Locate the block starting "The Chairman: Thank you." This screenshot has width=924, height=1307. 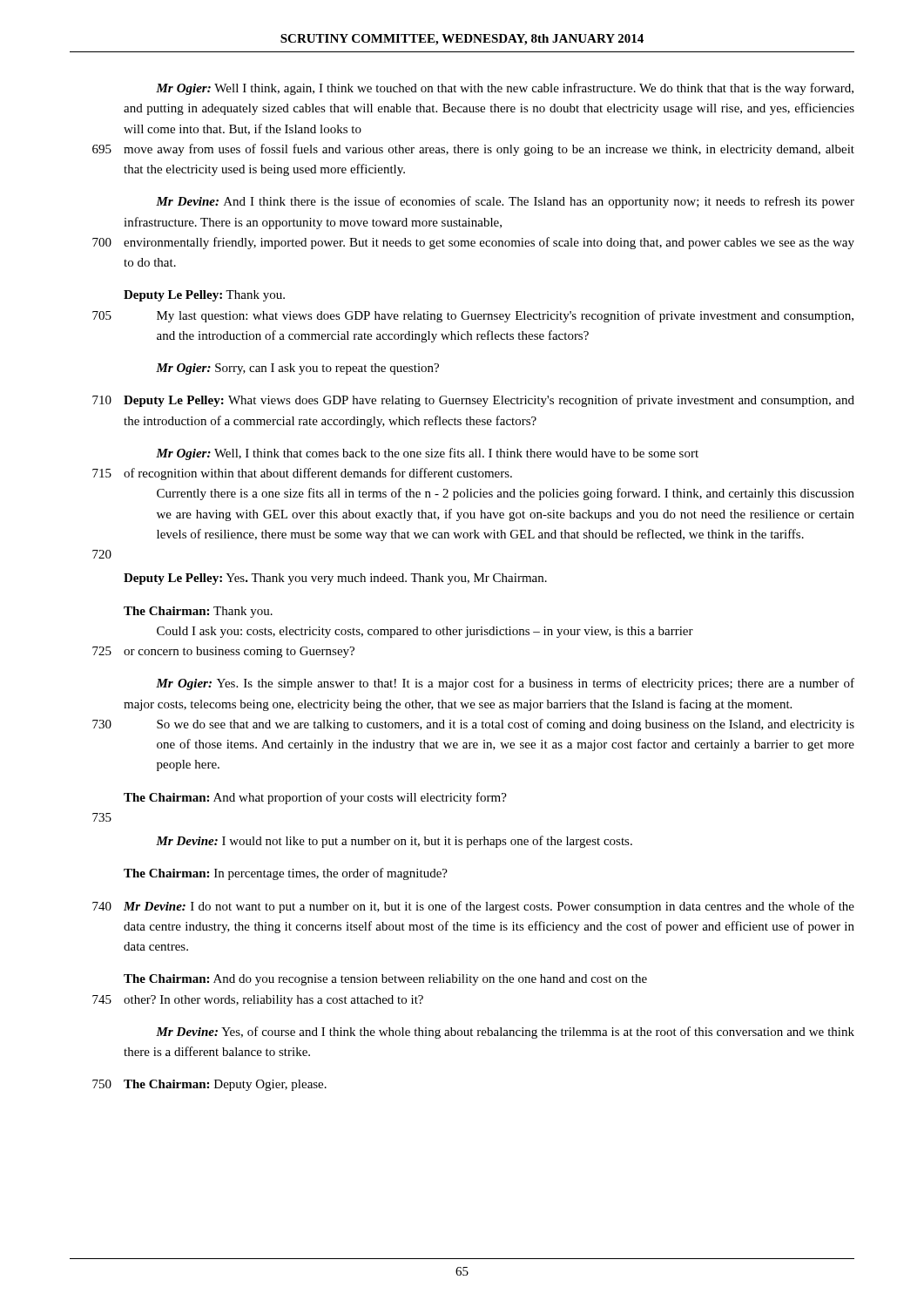[462, 621]
